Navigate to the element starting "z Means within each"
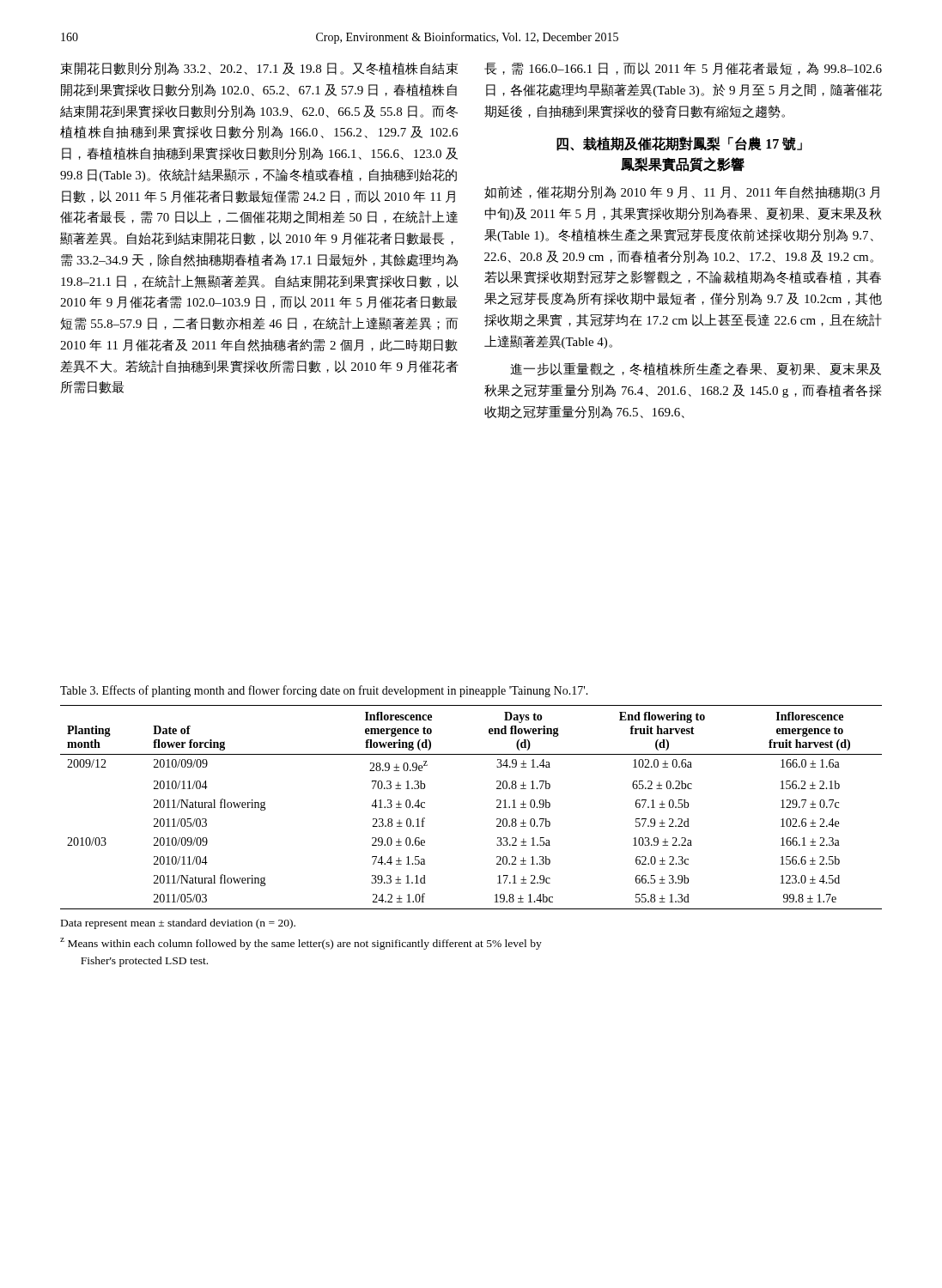Viewport: 942px width, 1288px height. tap(301, 950)
